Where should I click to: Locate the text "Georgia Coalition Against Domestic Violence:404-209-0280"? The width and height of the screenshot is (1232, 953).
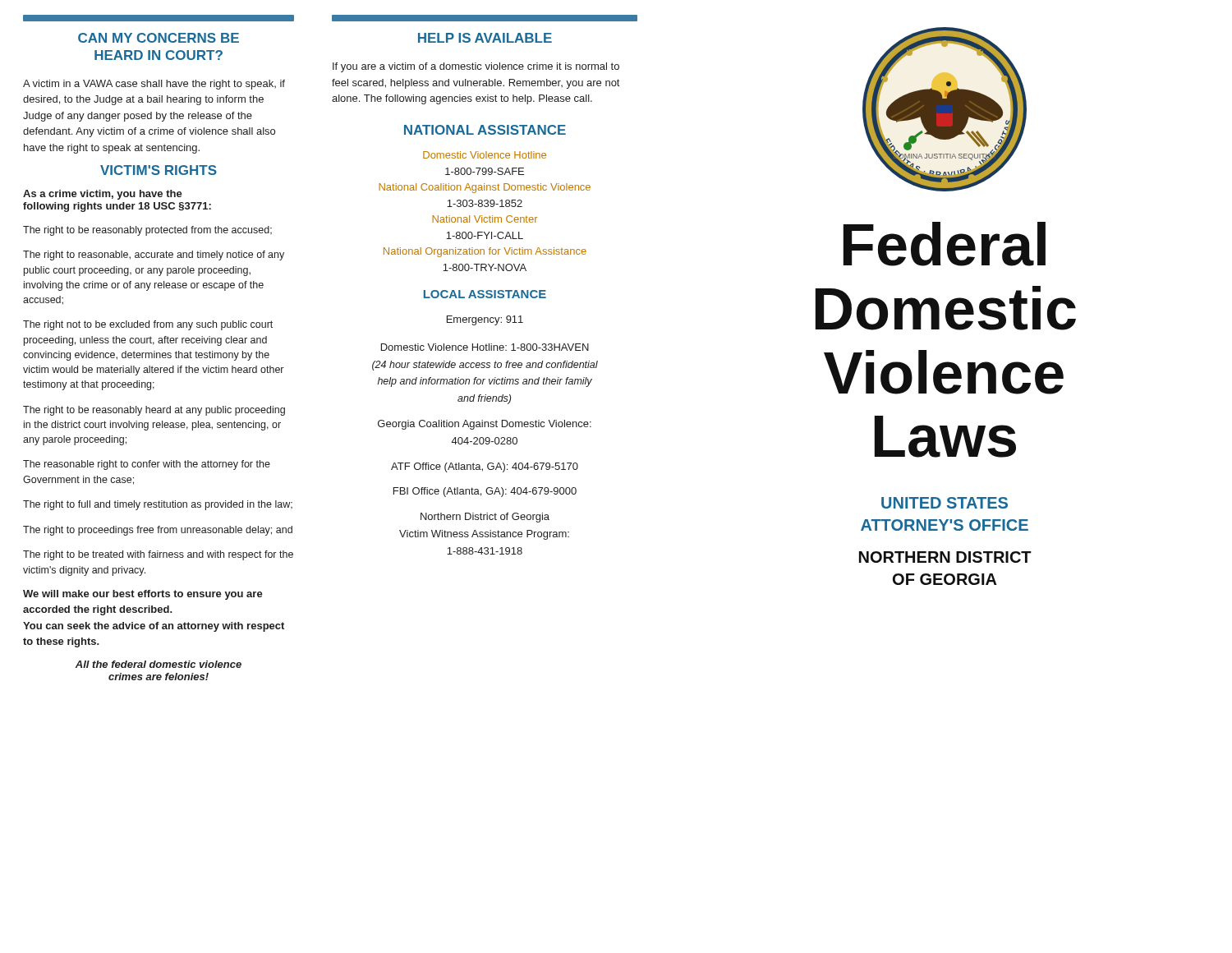pos(485,433)
